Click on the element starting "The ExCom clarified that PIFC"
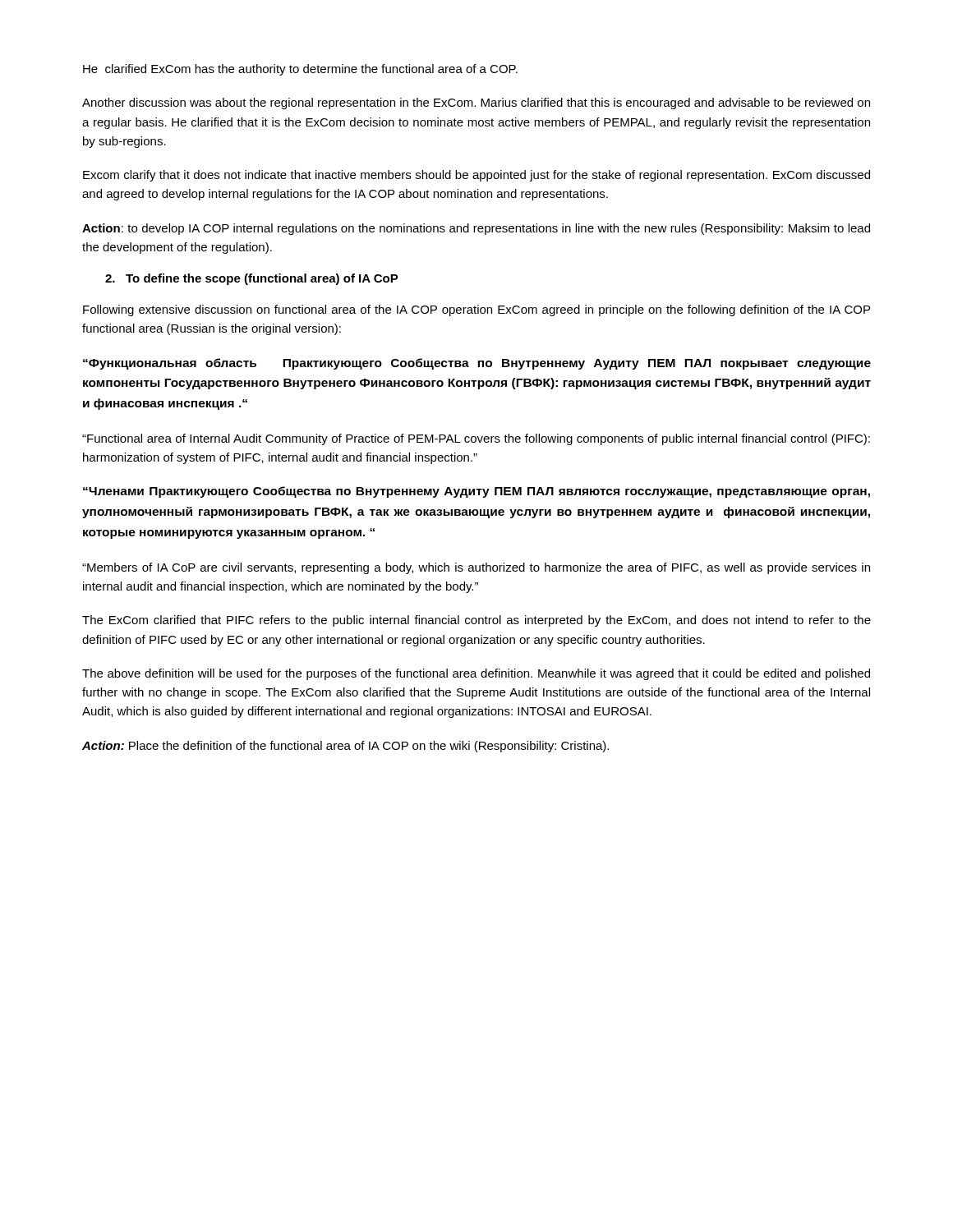 tap(476, 629)
